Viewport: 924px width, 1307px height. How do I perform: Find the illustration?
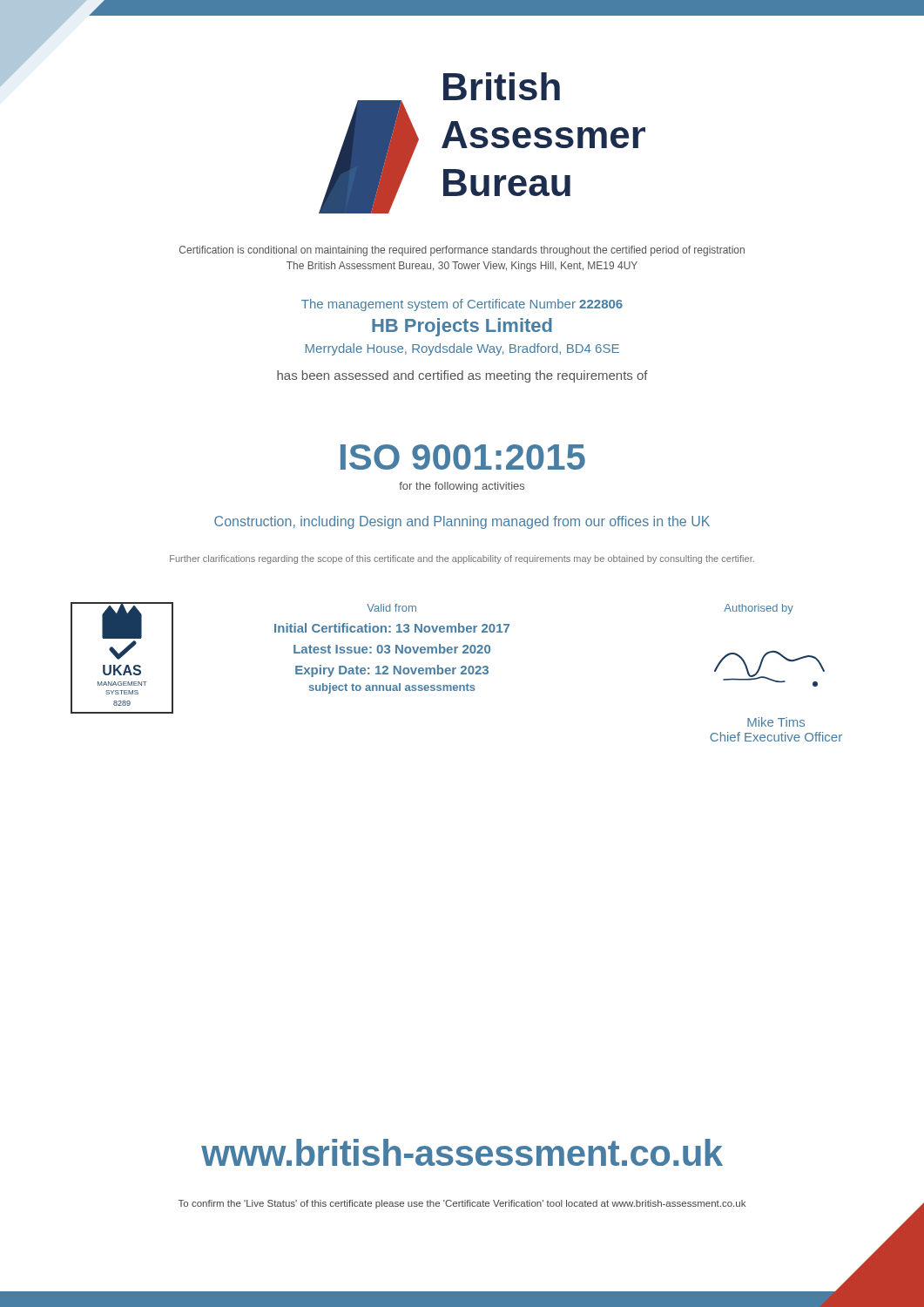click(x=767, y=667)
